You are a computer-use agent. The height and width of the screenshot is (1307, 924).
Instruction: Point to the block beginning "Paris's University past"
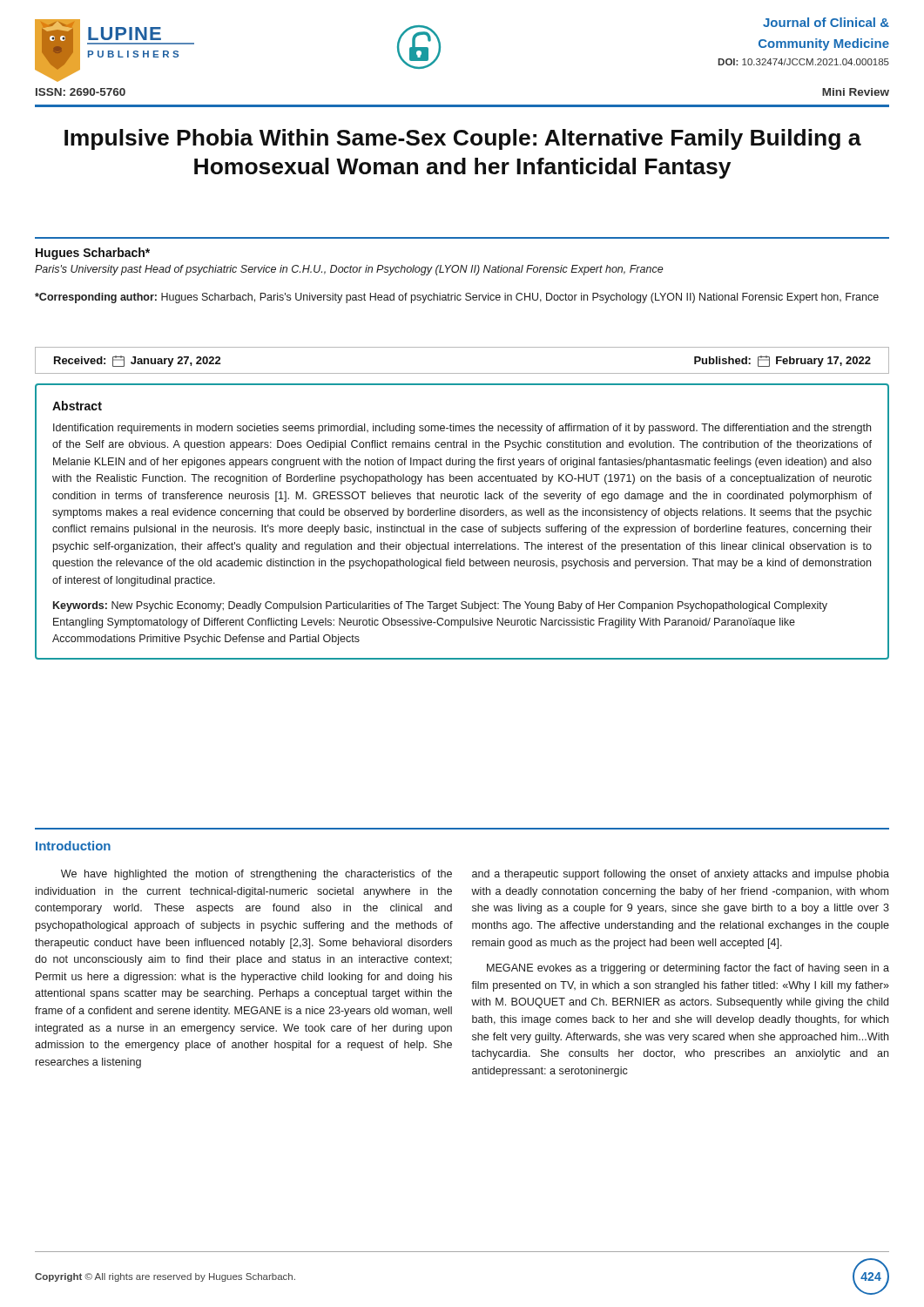coord(462,269)
